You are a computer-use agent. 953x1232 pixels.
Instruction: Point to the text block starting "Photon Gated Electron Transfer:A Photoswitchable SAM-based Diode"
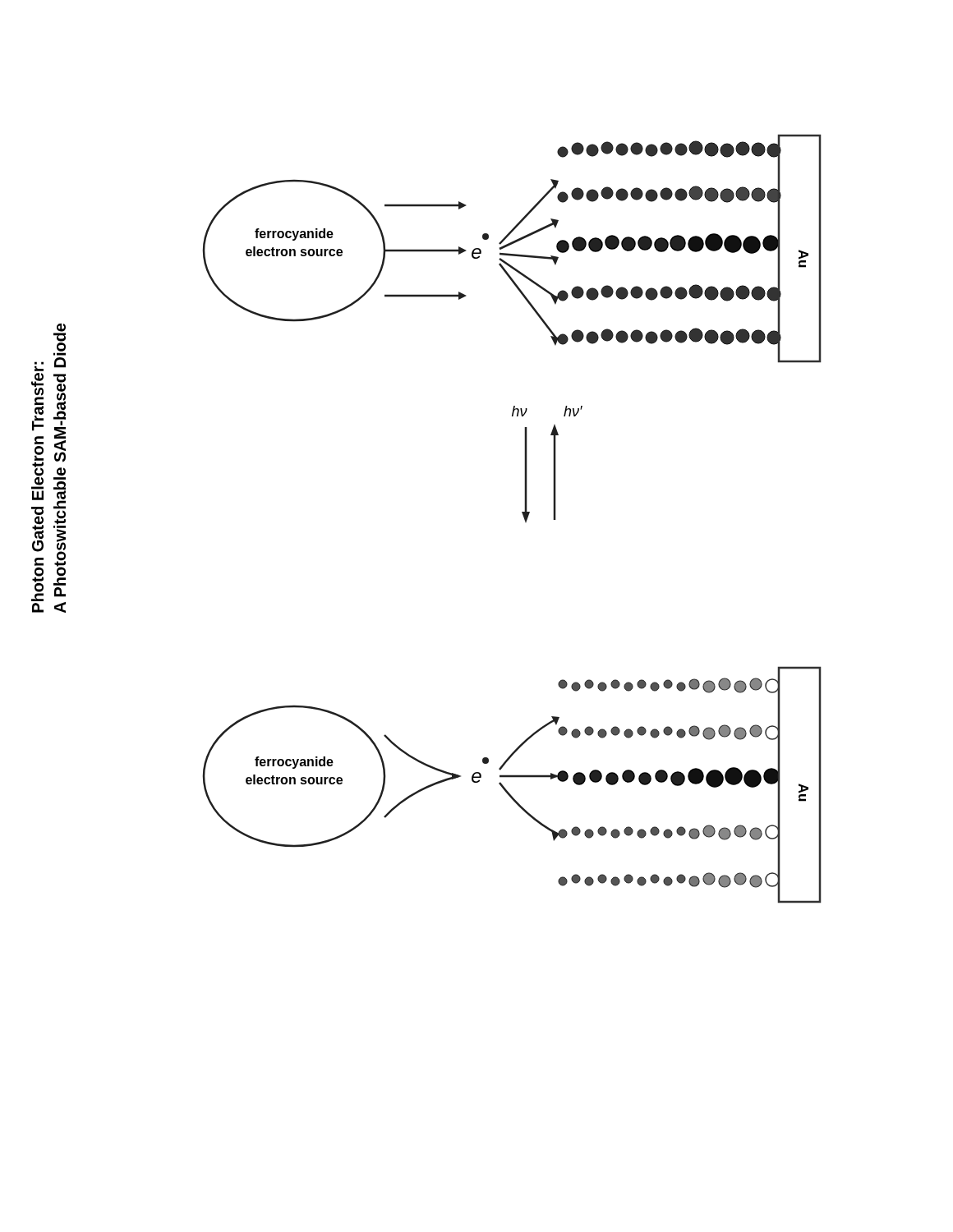[x=49, y=468]
